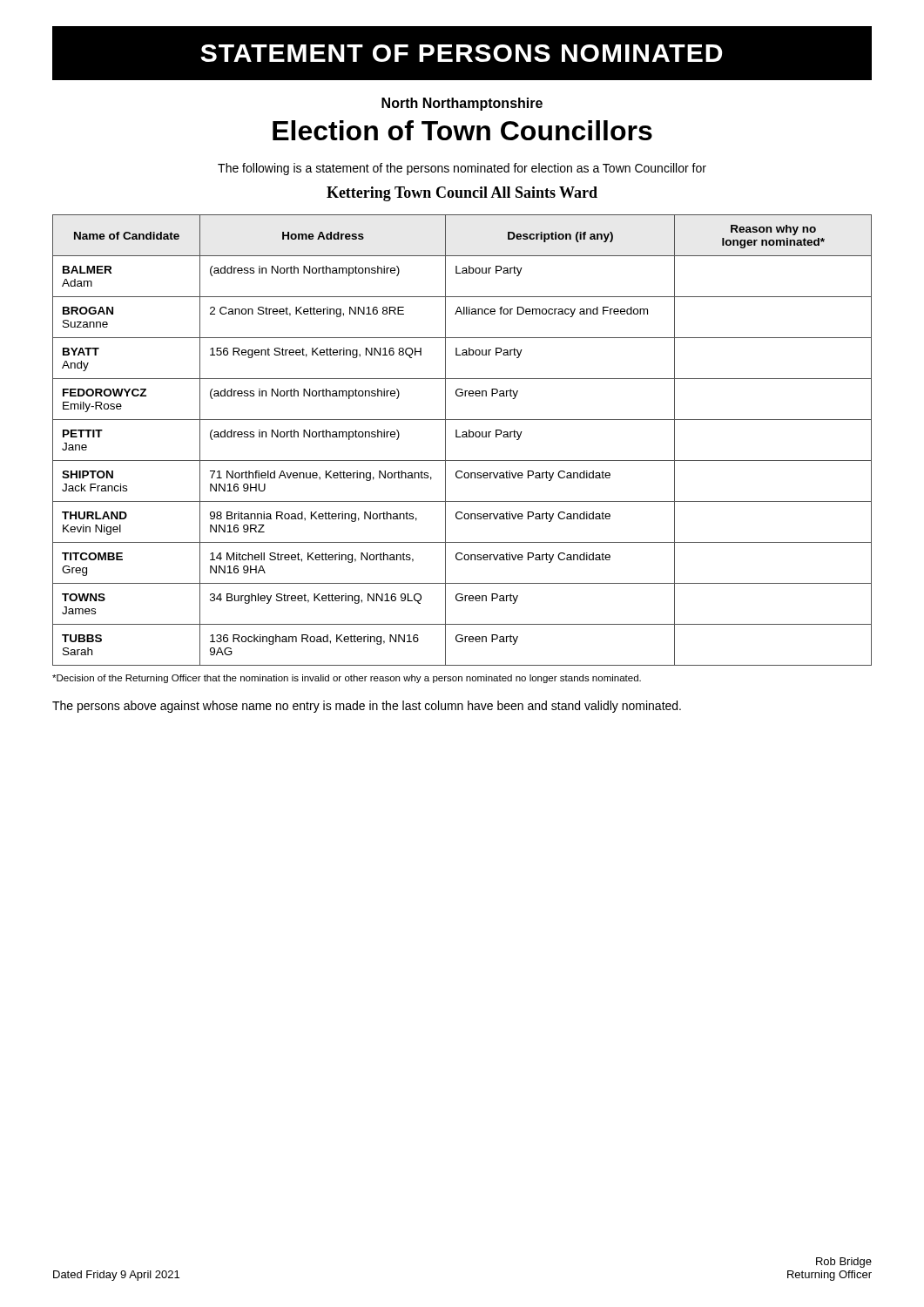Locate the region starting "The persons above against whose name"

(367, 706)
